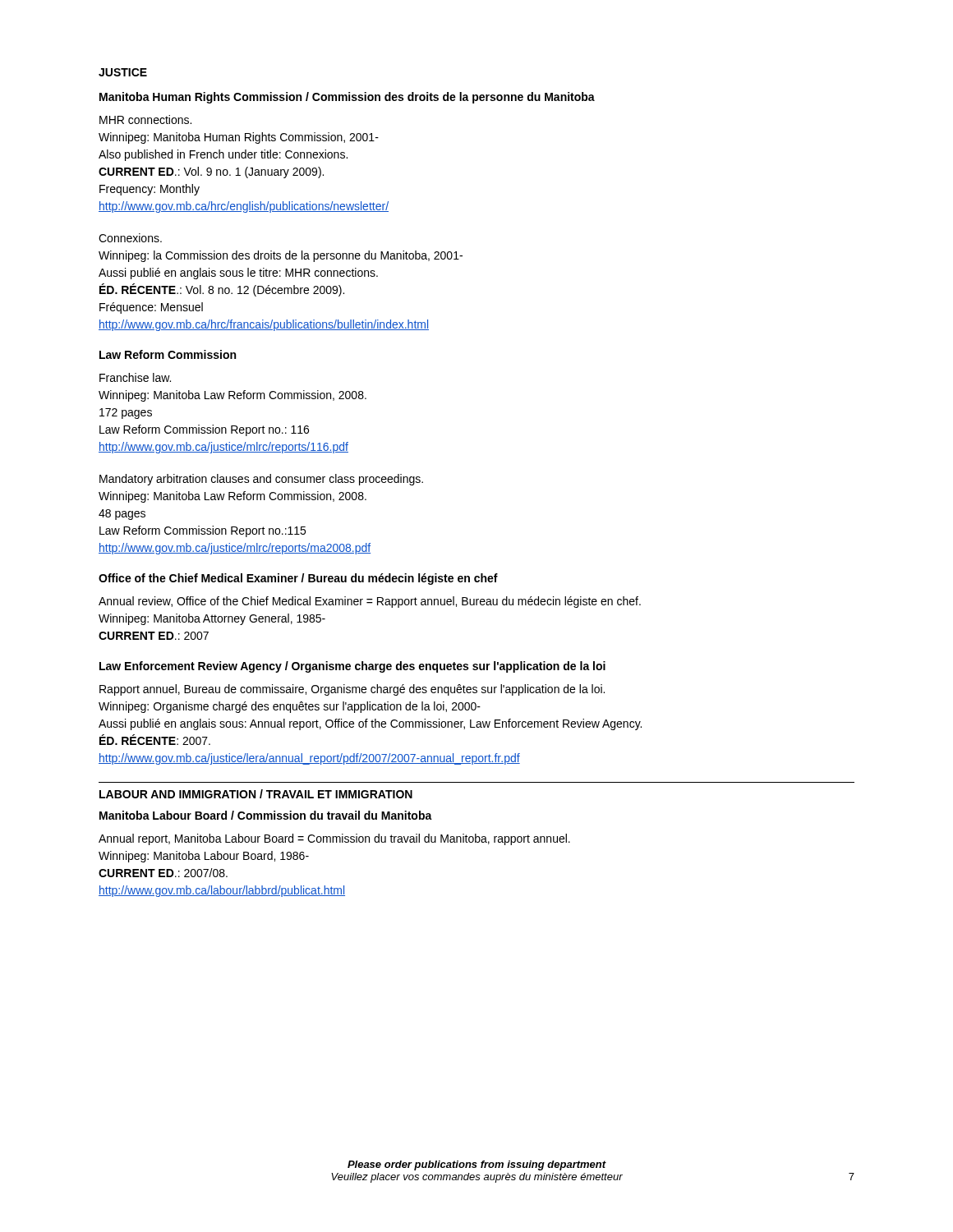Locate the passage starting "Connexions. Winnipeg: la Commission des droits"
The height and width of the screenshot is (1232, 953).
[281, 281]
